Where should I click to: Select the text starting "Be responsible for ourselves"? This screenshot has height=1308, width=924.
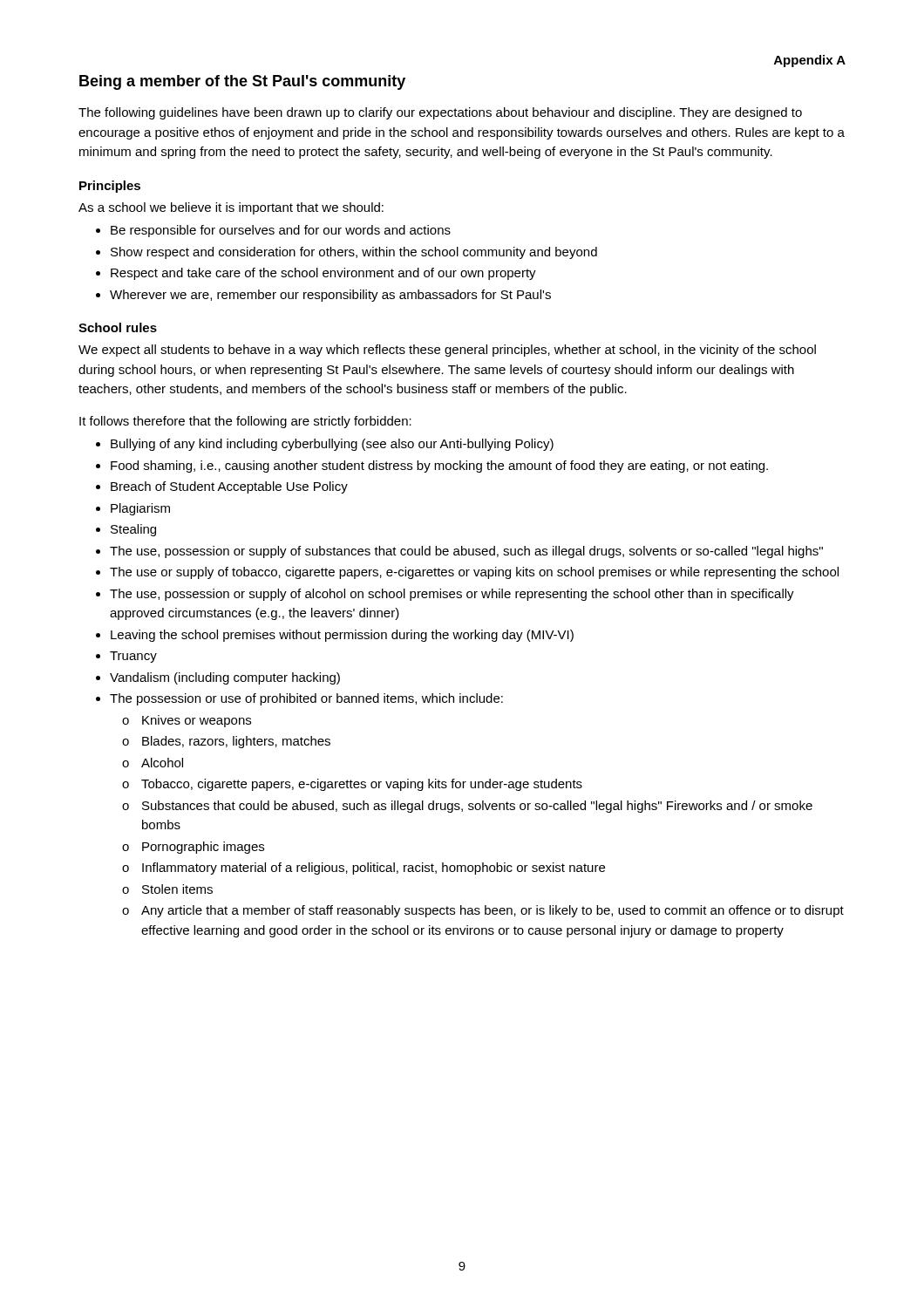click(x=280, y=230)
